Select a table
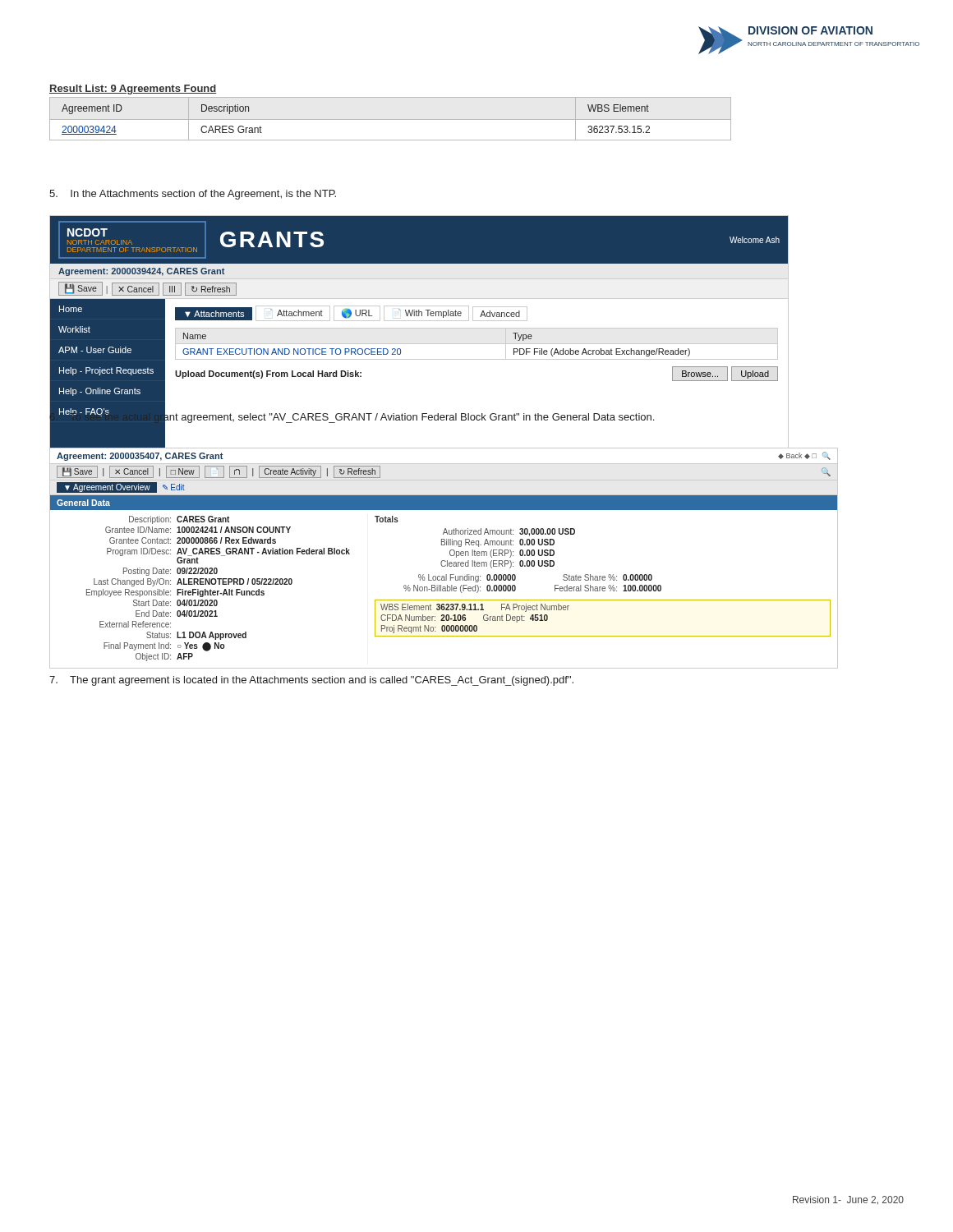953x1232 pixels. coord(390,119)
